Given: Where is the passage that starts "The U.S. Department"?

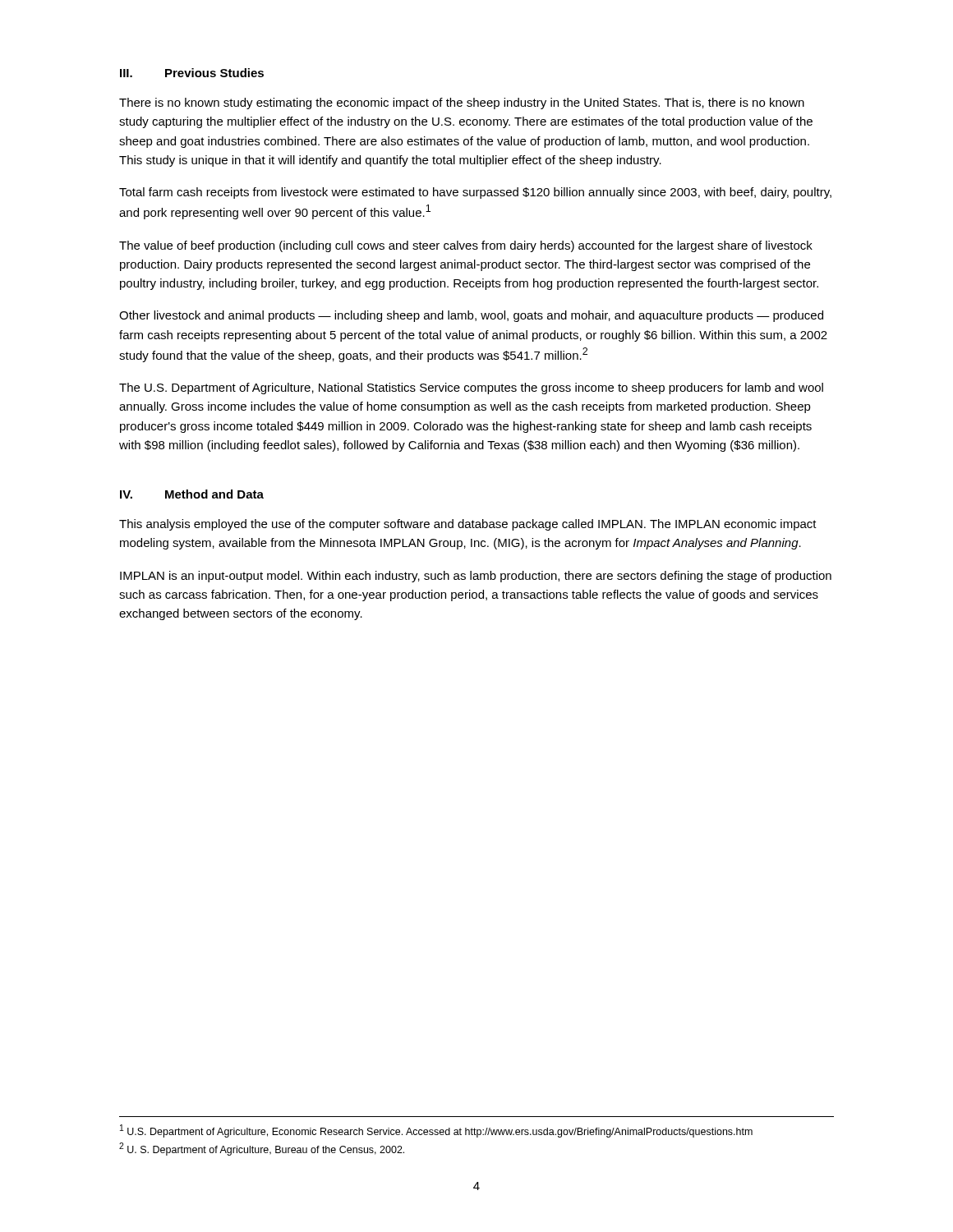Looking at the screenshot, I should 472,416.
